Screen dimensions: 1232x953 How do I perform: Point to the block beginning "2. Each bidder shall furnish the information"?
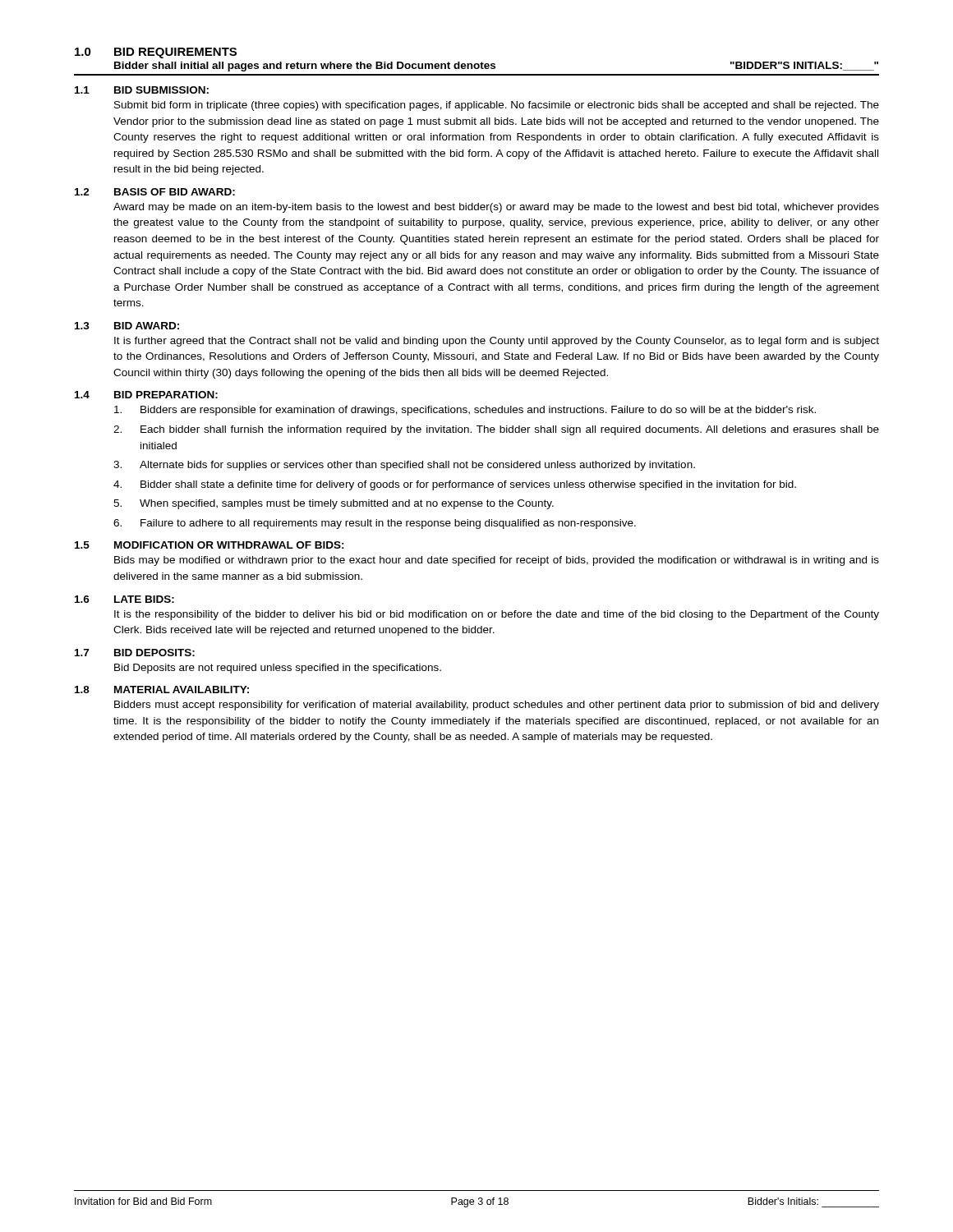(x=496, y=437)
